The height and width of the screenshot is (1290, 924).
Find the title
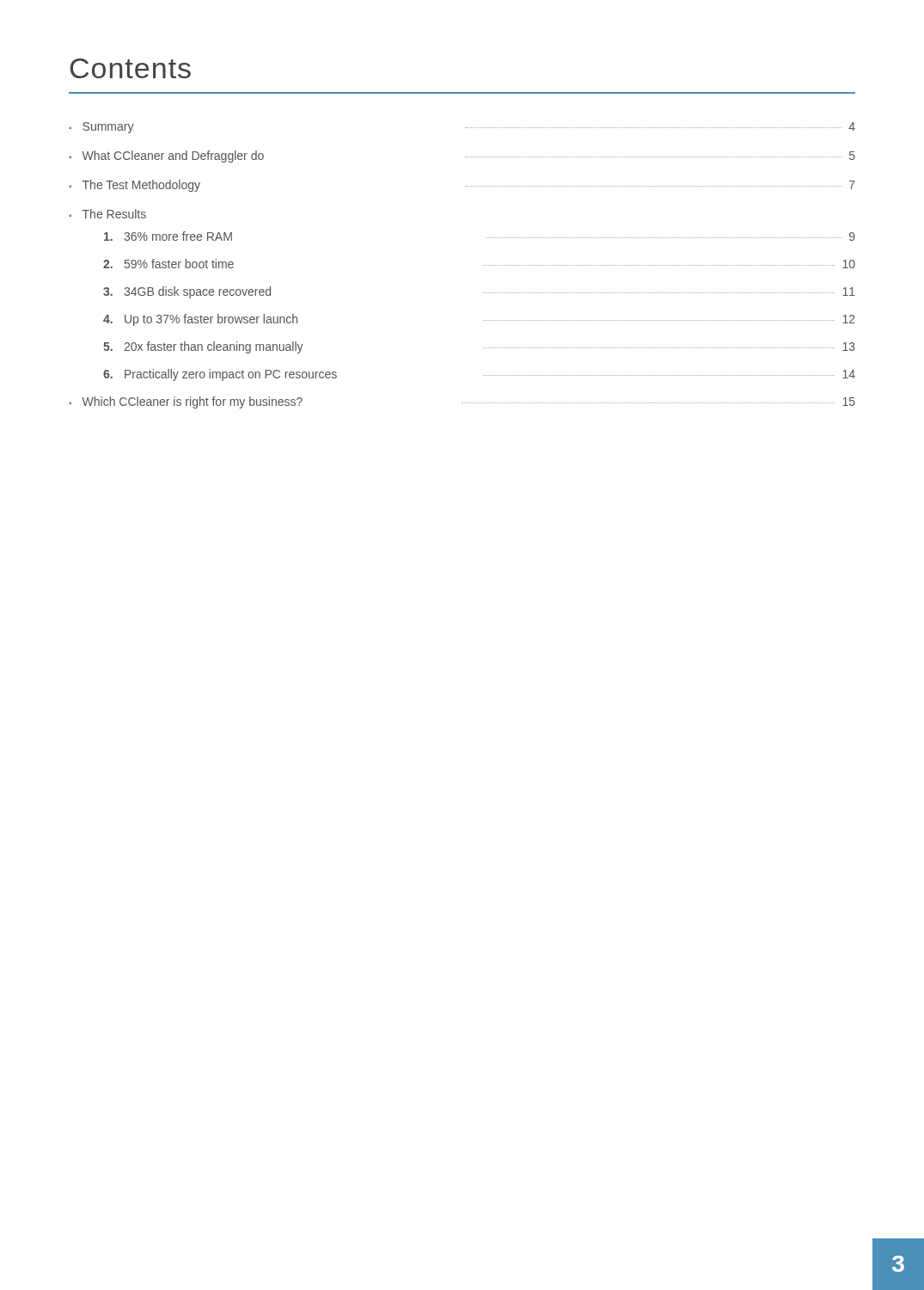131,68
